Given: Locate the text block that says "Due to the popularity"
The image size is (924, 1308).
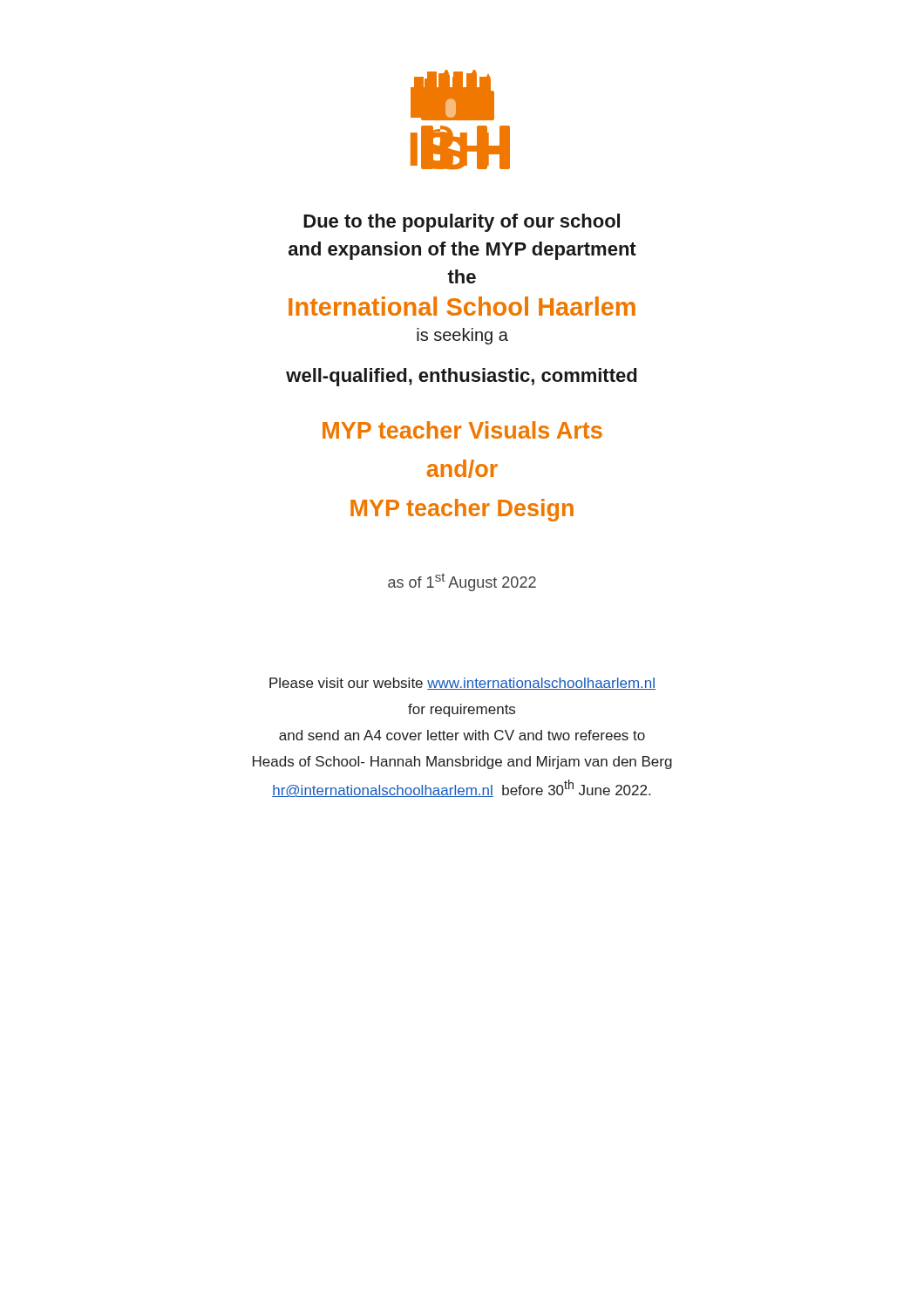Looking at the screenshot, I should [x=462, y=249].
